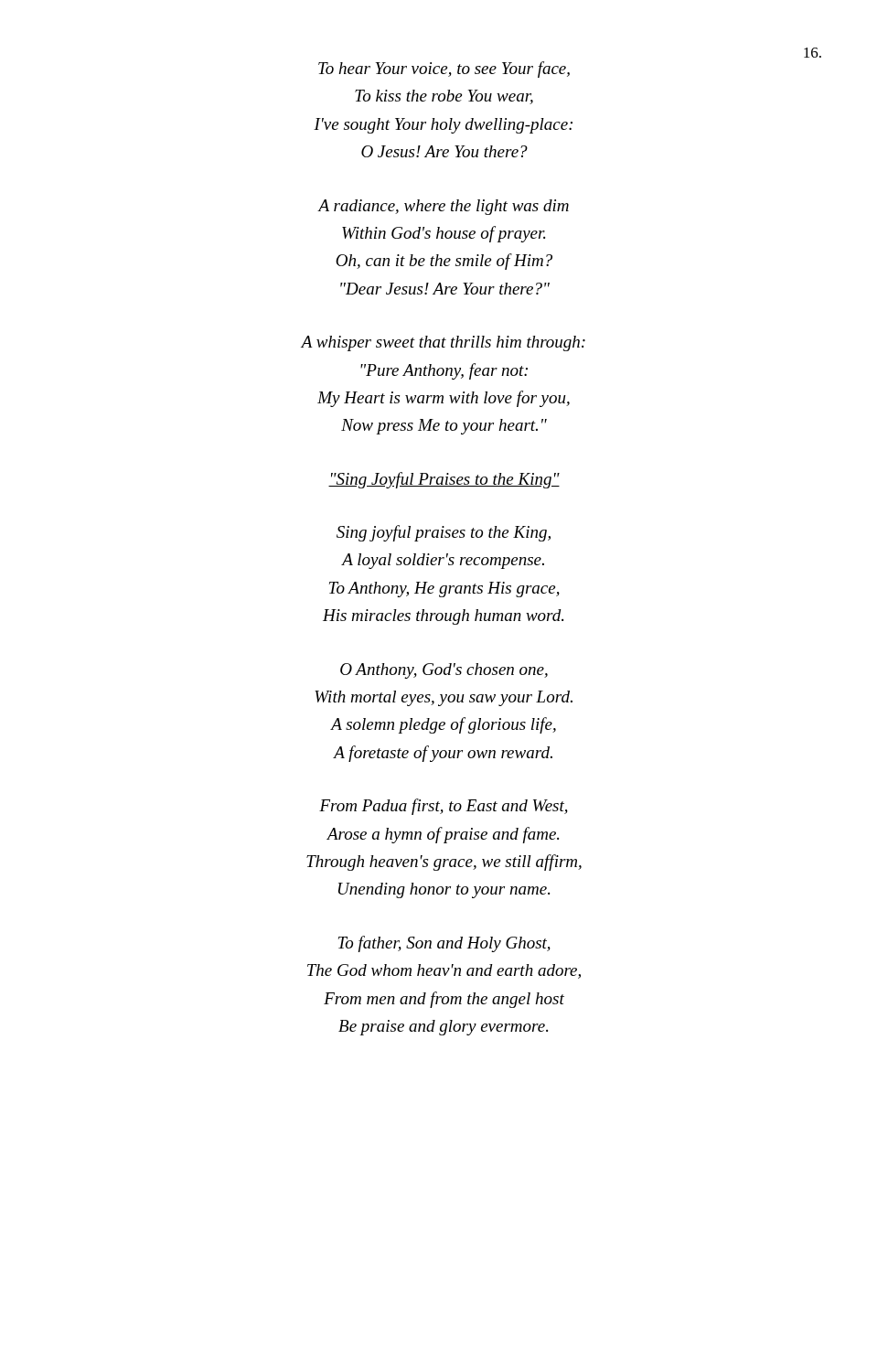
Task: Click on the element starting "A radiance, where the"
Action: click(444, 247)
